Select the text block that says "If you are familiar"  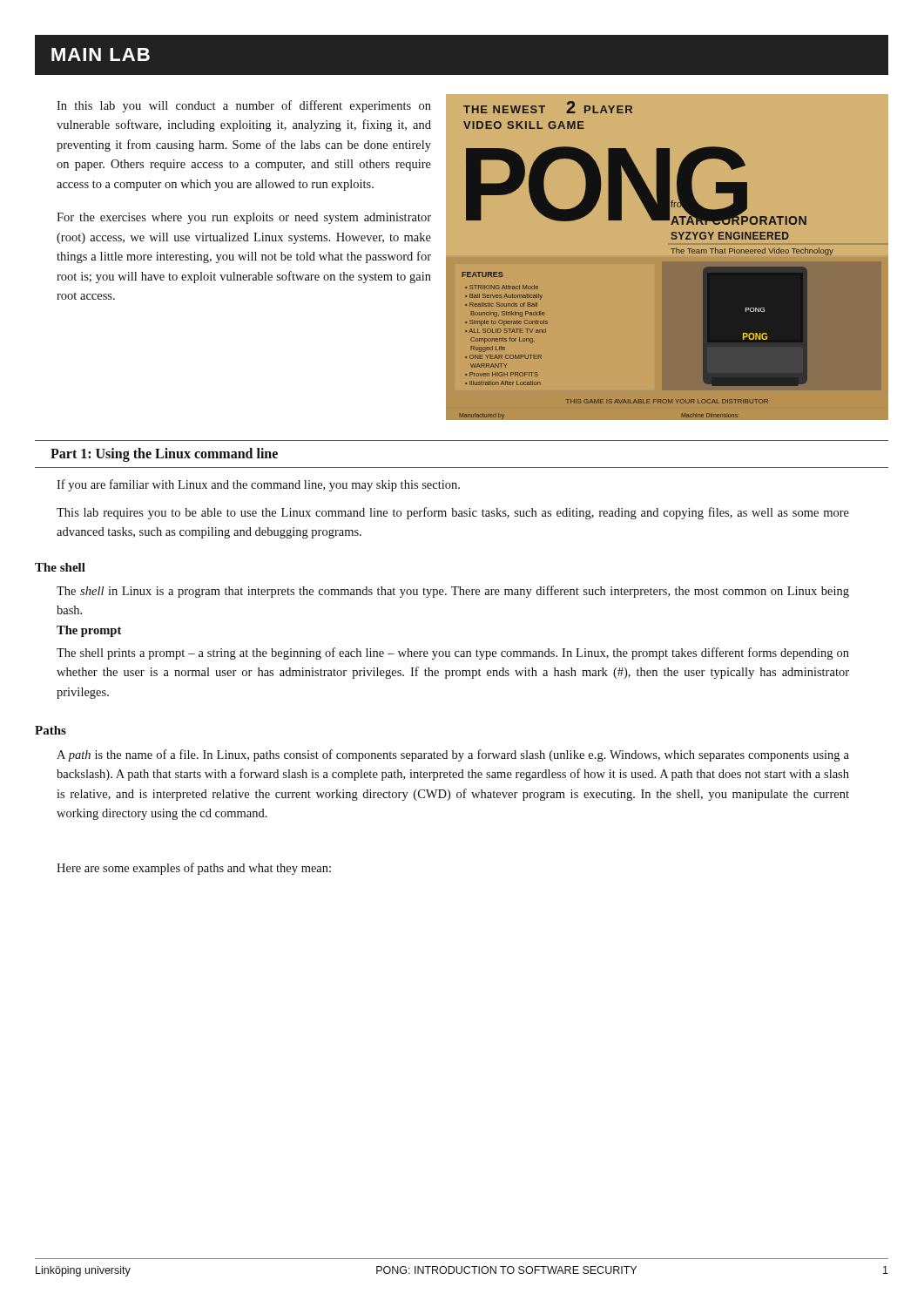[x=259, y=484]
